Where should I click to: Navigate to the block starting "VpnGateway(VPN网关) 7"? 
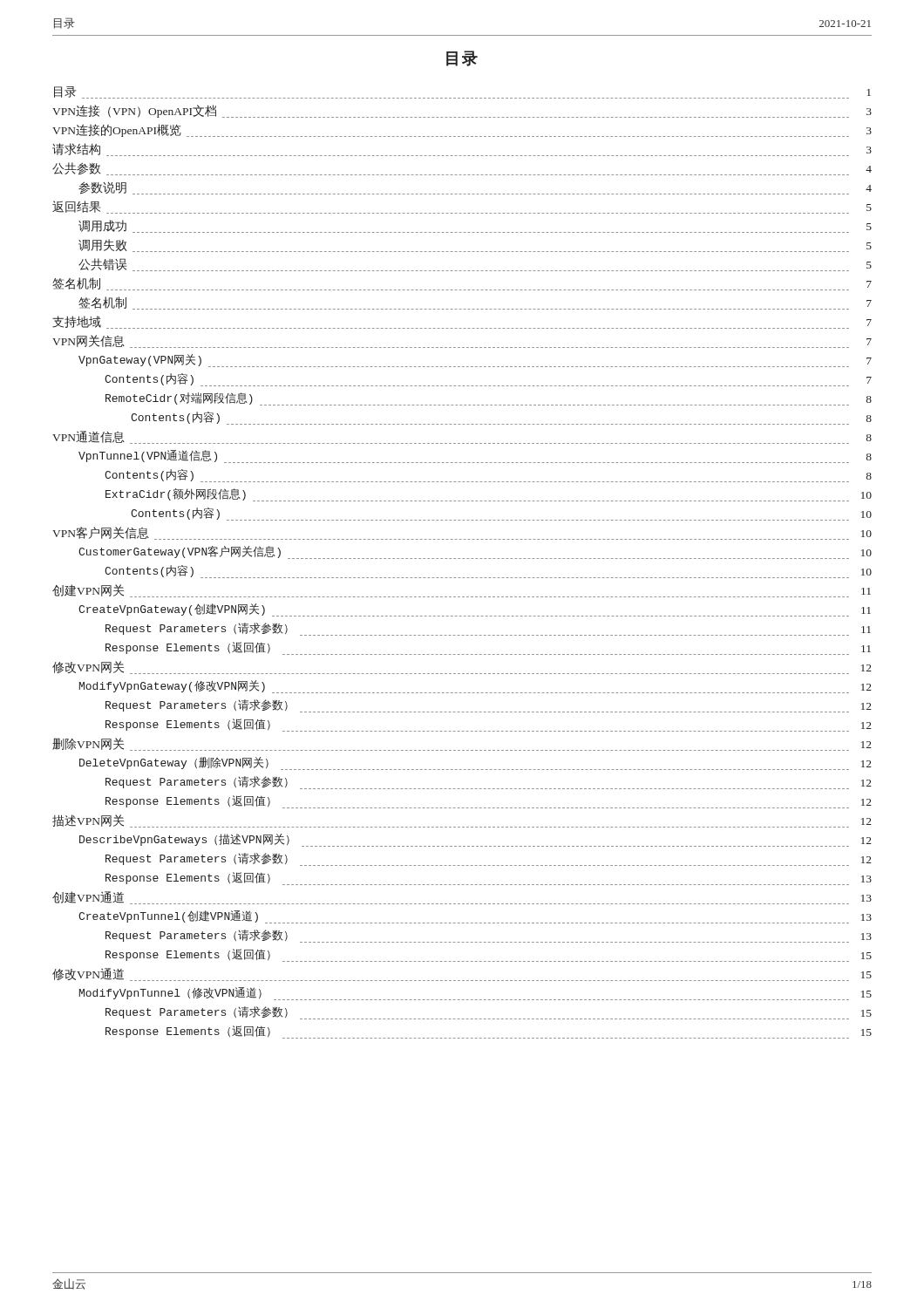click(462, 361)
